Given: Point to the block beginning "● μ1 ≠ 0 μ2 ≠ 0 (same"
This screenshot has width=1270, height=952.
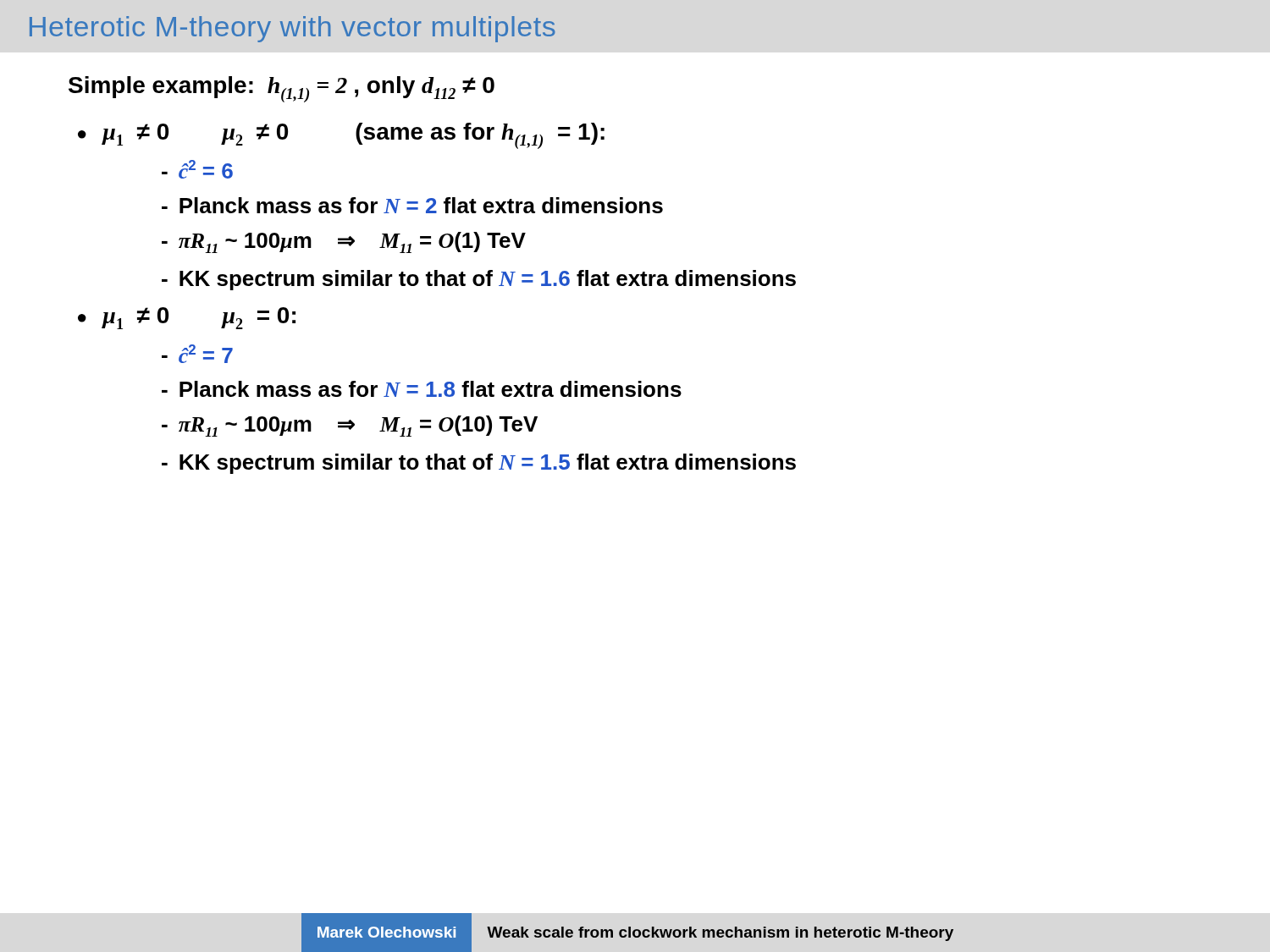Looking at the screenshot, I should click(x=341, y=134).
